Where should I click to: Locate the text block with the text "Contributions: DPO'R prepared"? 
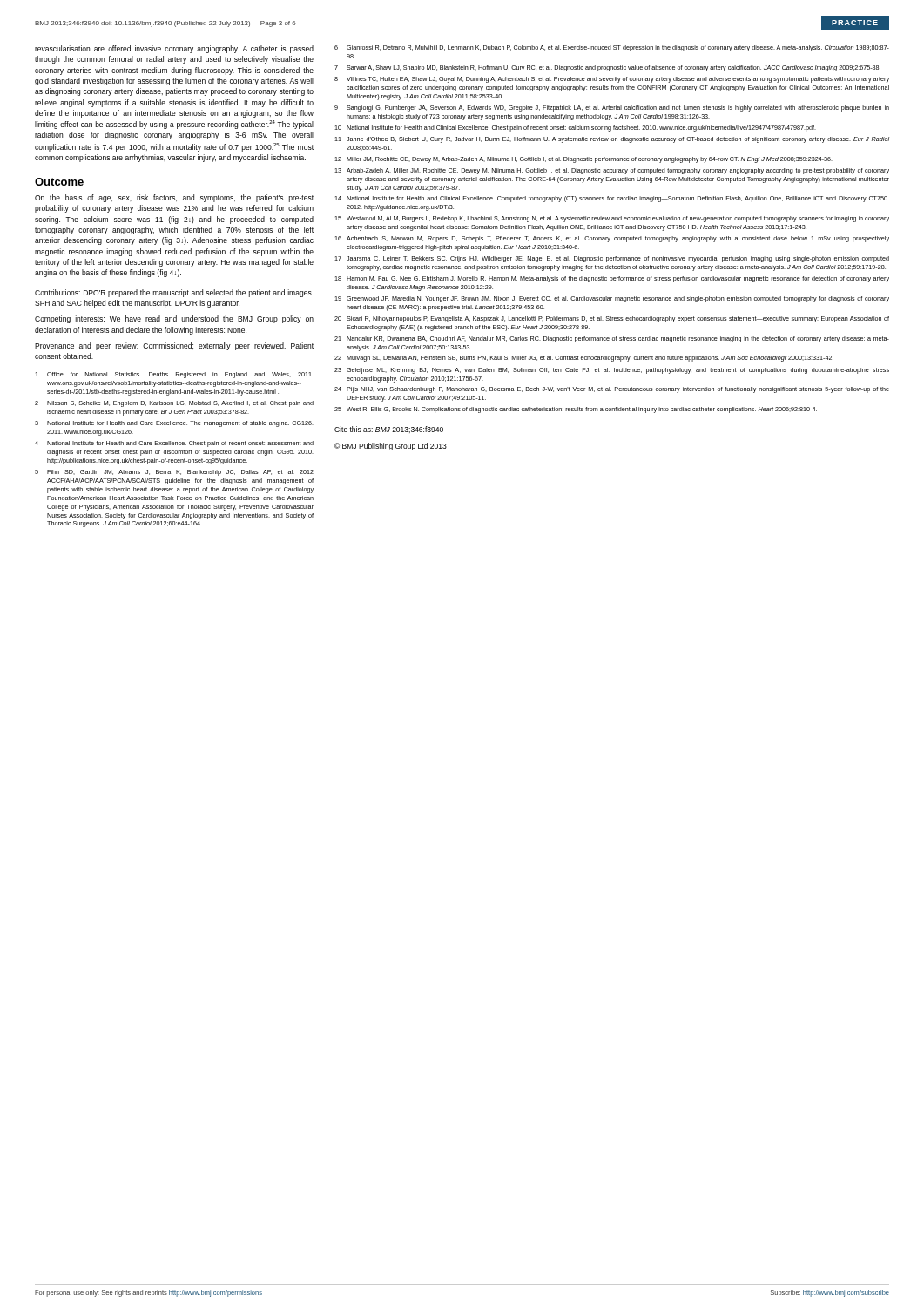pyautogui.click(x=174, y=298)
